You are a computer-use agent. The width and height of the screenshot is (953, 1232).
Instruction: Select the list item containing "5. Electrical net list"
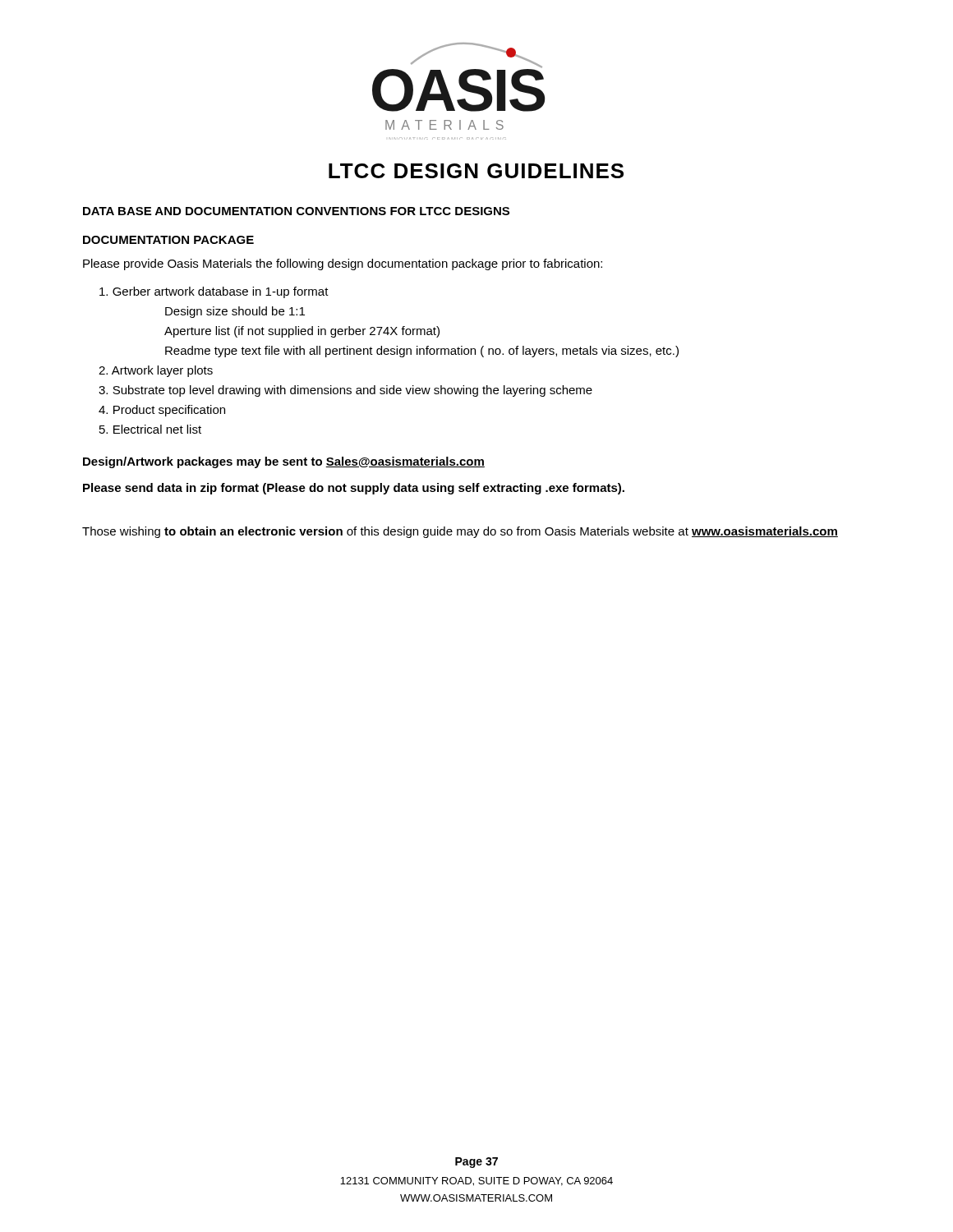tap(150, 429)
